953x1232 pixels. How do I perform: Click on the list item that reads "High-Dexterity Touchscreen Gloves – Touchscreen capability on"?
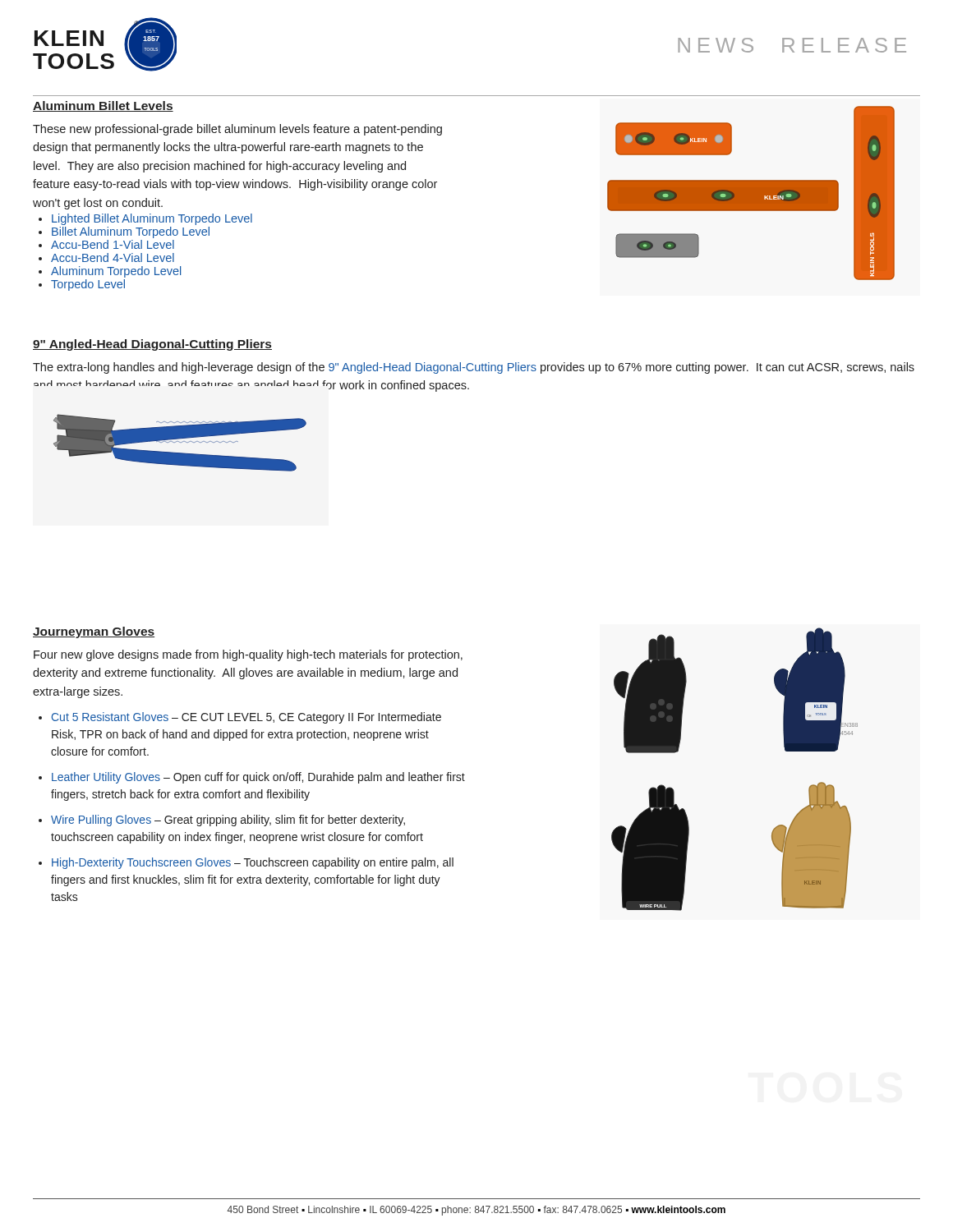click(252, 880)
